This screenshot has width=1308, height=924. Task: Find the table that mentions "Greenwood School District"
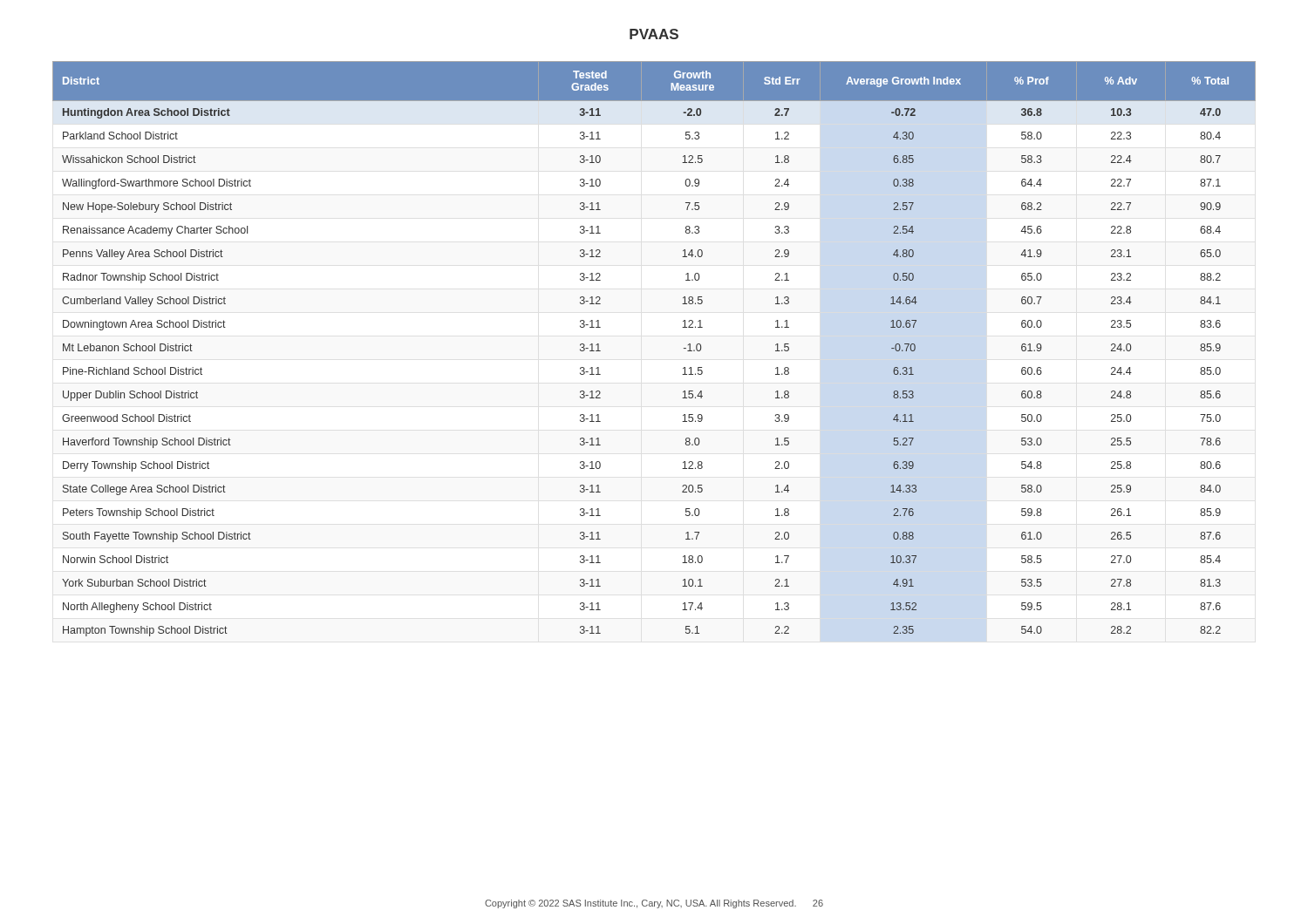654,352
